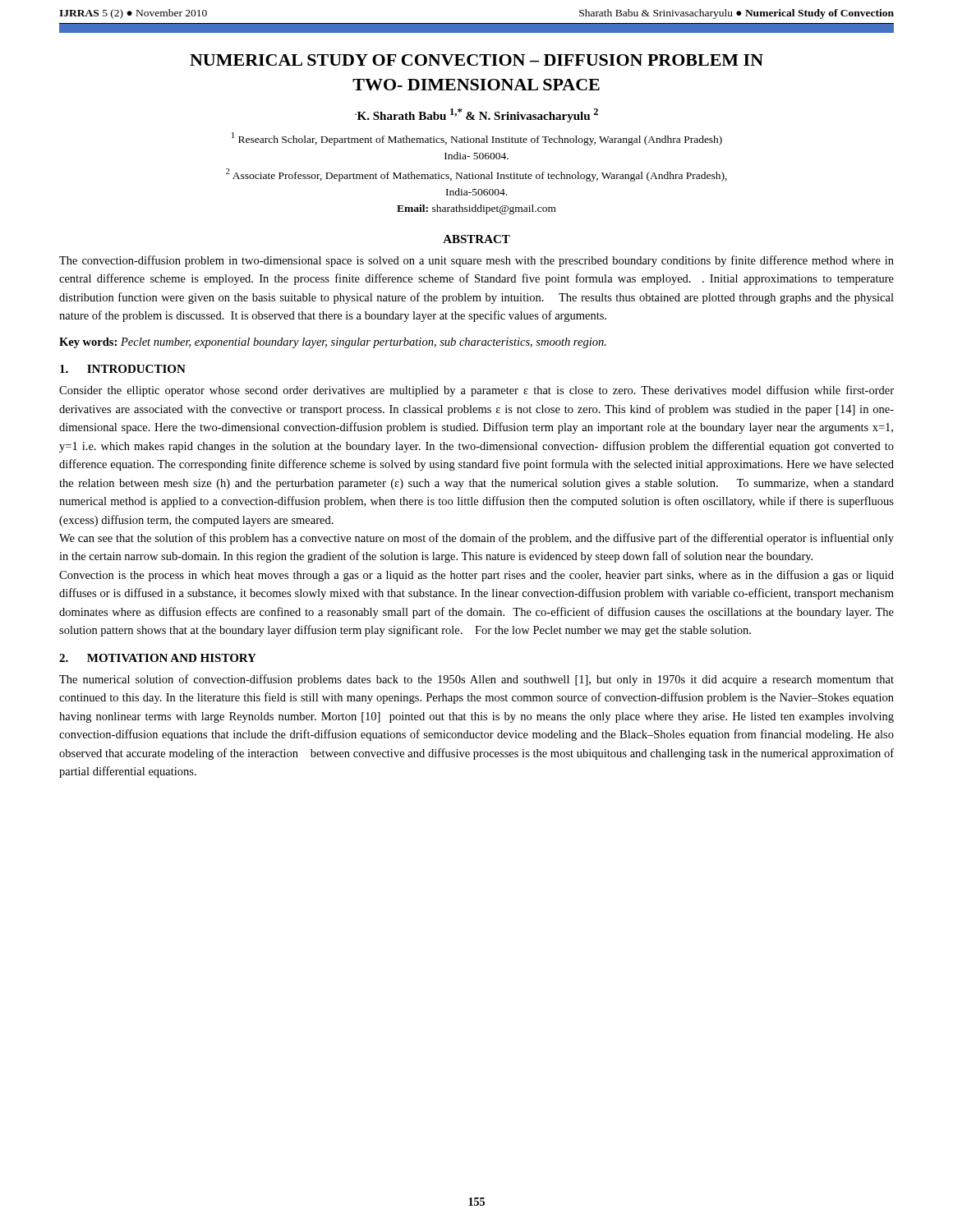This screenshot has width=953, height=1232.
Task: Locate the region starting "Key words: Peclet number, exponential boundary layer, singular"
Action: pyautogui.click(x=333, y=341)
